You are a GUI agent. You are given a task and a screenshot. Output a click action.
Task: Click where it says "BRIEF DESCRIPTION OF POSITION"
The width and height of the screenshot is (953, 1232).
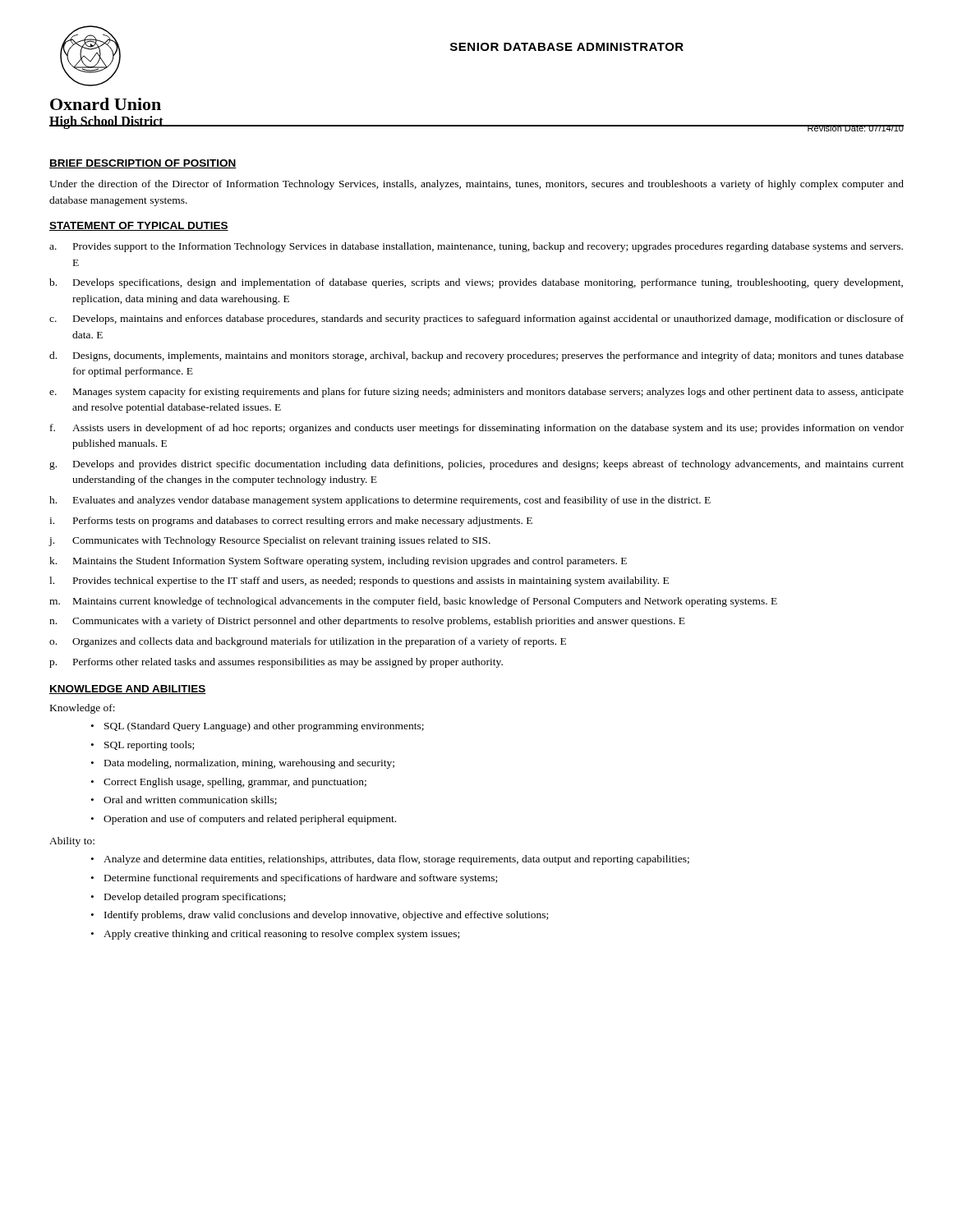click(143, 163)
